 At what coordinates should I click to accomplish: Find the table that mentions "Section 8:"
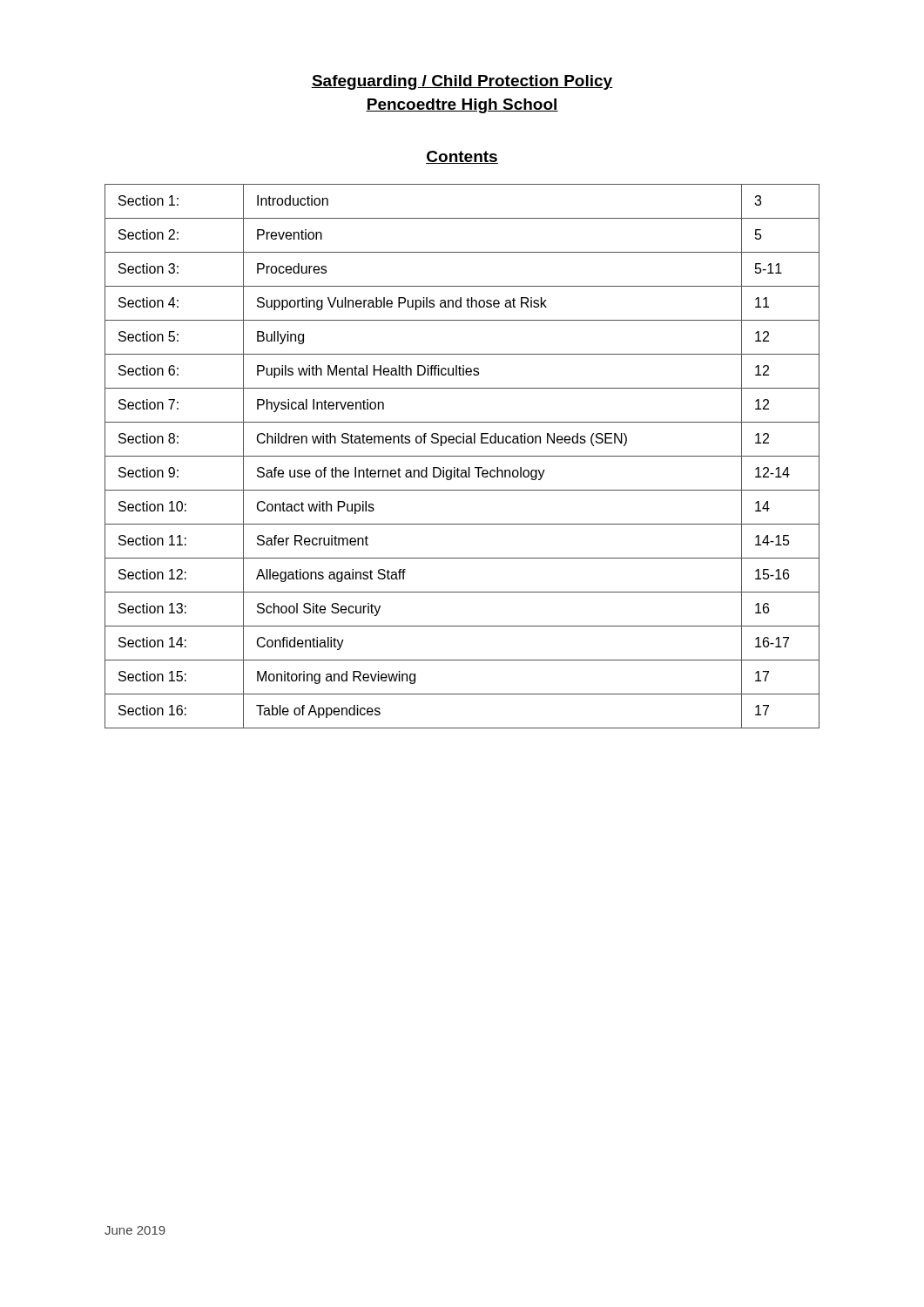pyautogui.click(x=462, y=456)
